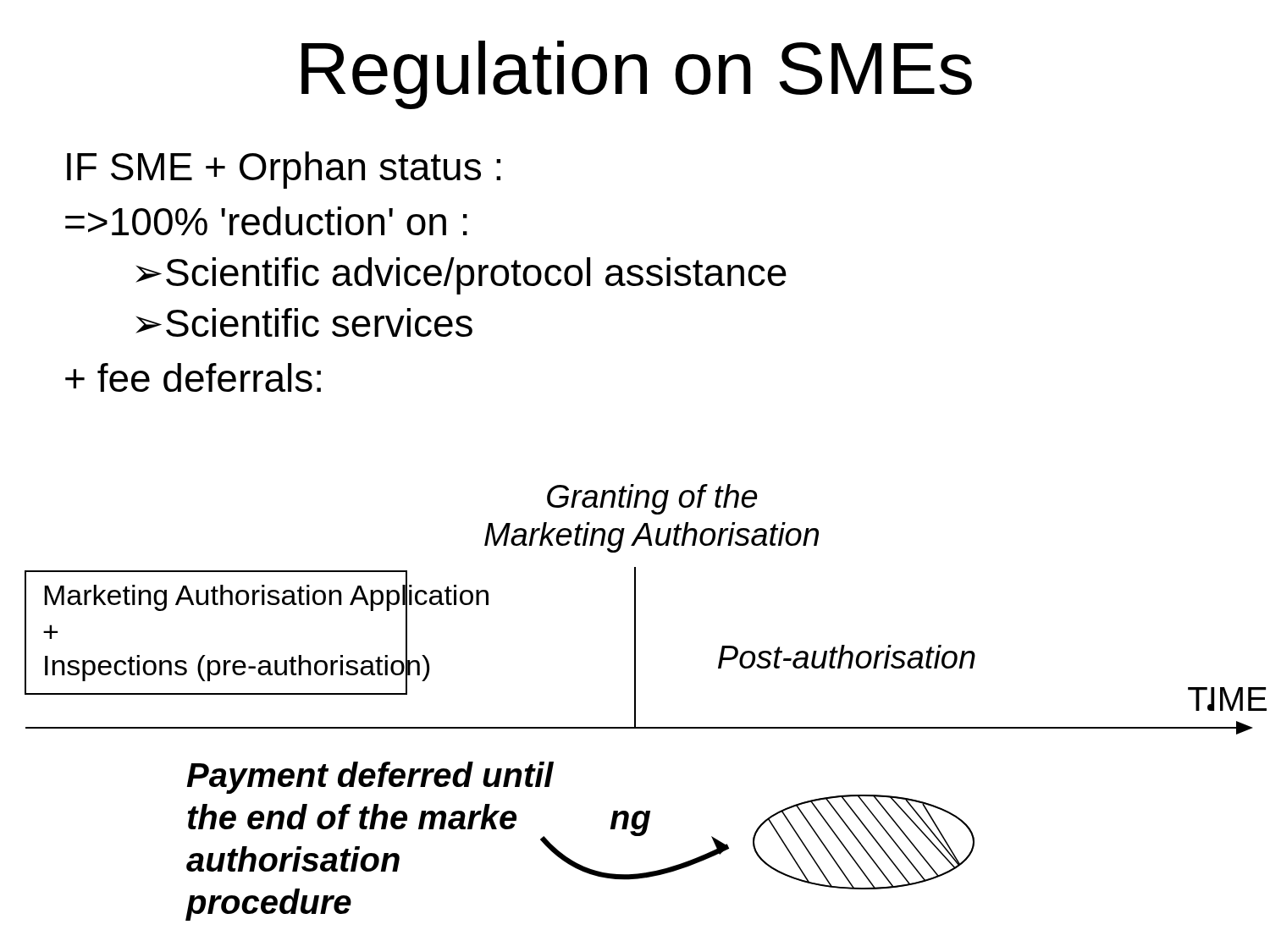Navigate to the text block starting "=>100% 'reduction' on :"

267,222
